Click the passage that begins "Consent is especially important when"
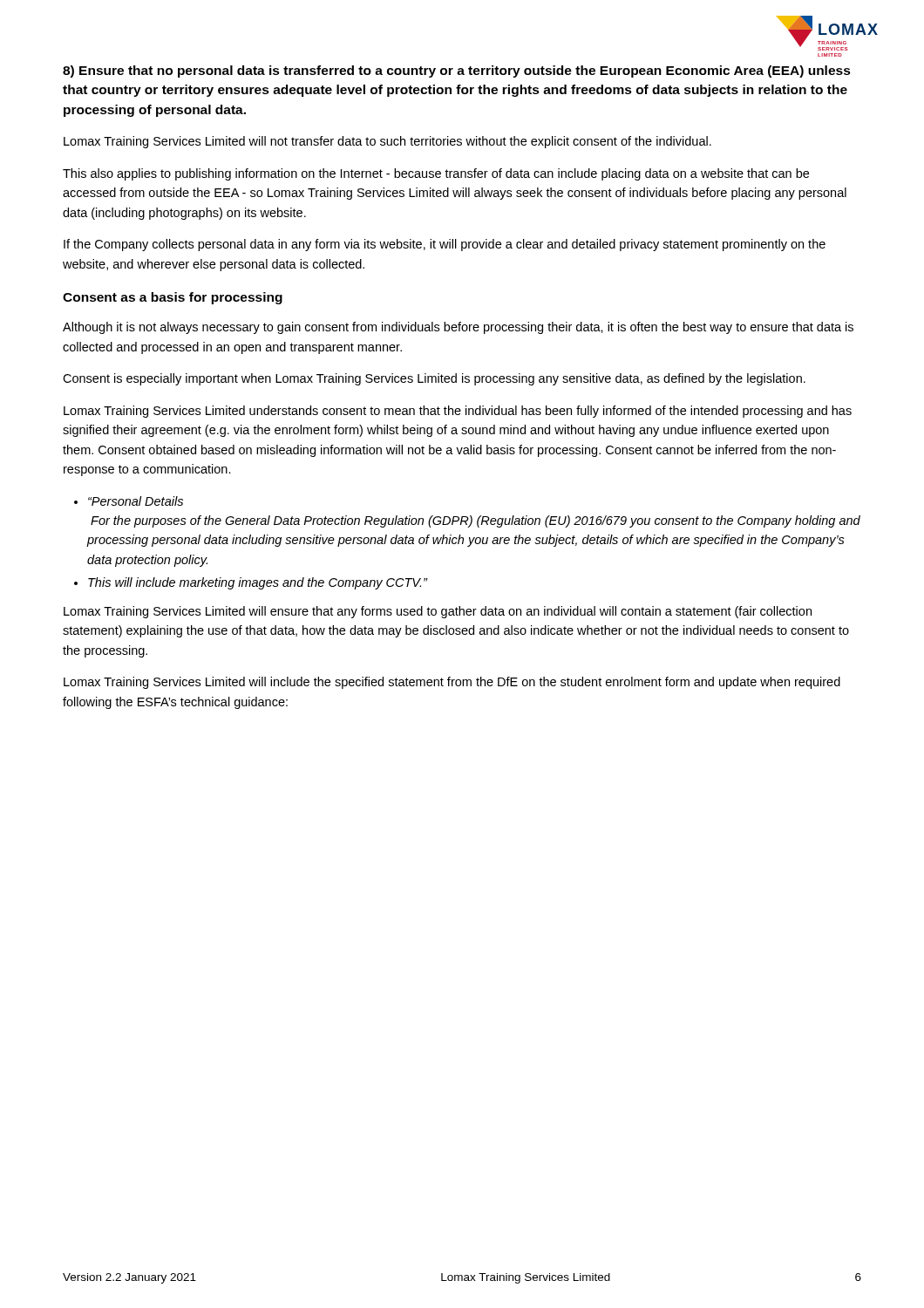The image size is (924, 1308). [x=434, y=379]
